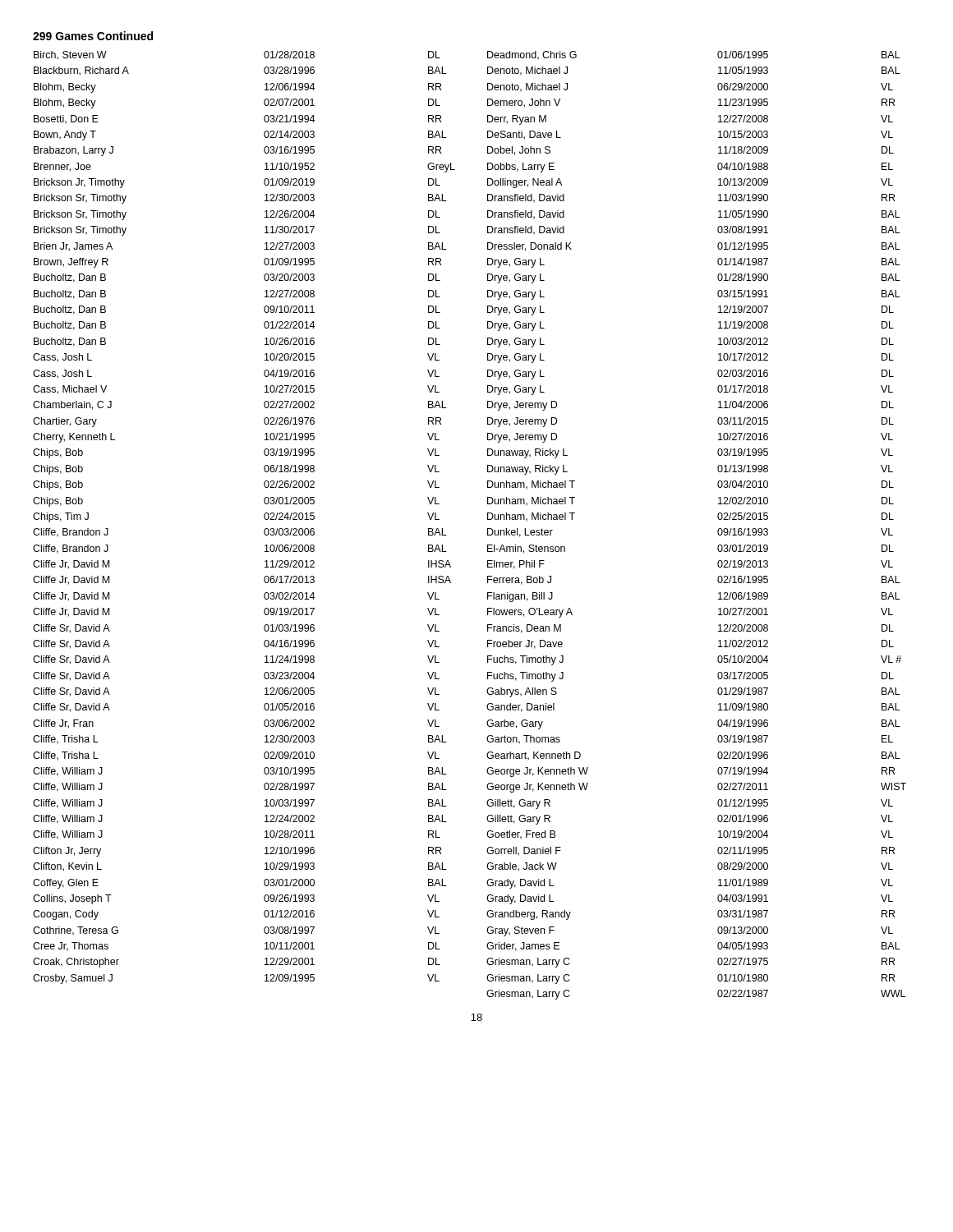953x1232 pixels.
Task: Navigate to the text starting "Grady, David L11/01/1989VL"
Action: point(512,883)
